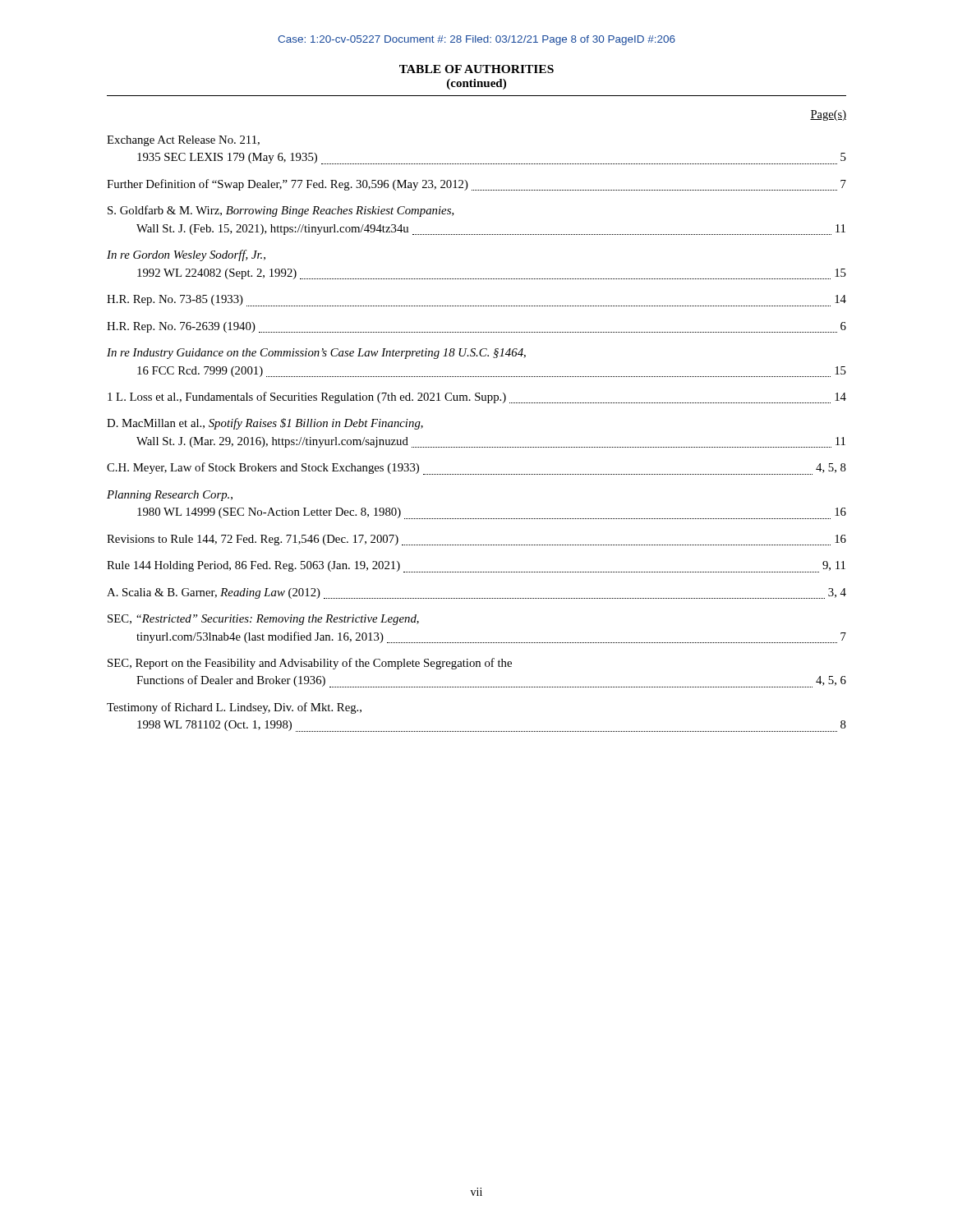
Task: Locate the list item that reads "Rule 144 Holding Period, 86 Fed."
Action: point(476,566)
